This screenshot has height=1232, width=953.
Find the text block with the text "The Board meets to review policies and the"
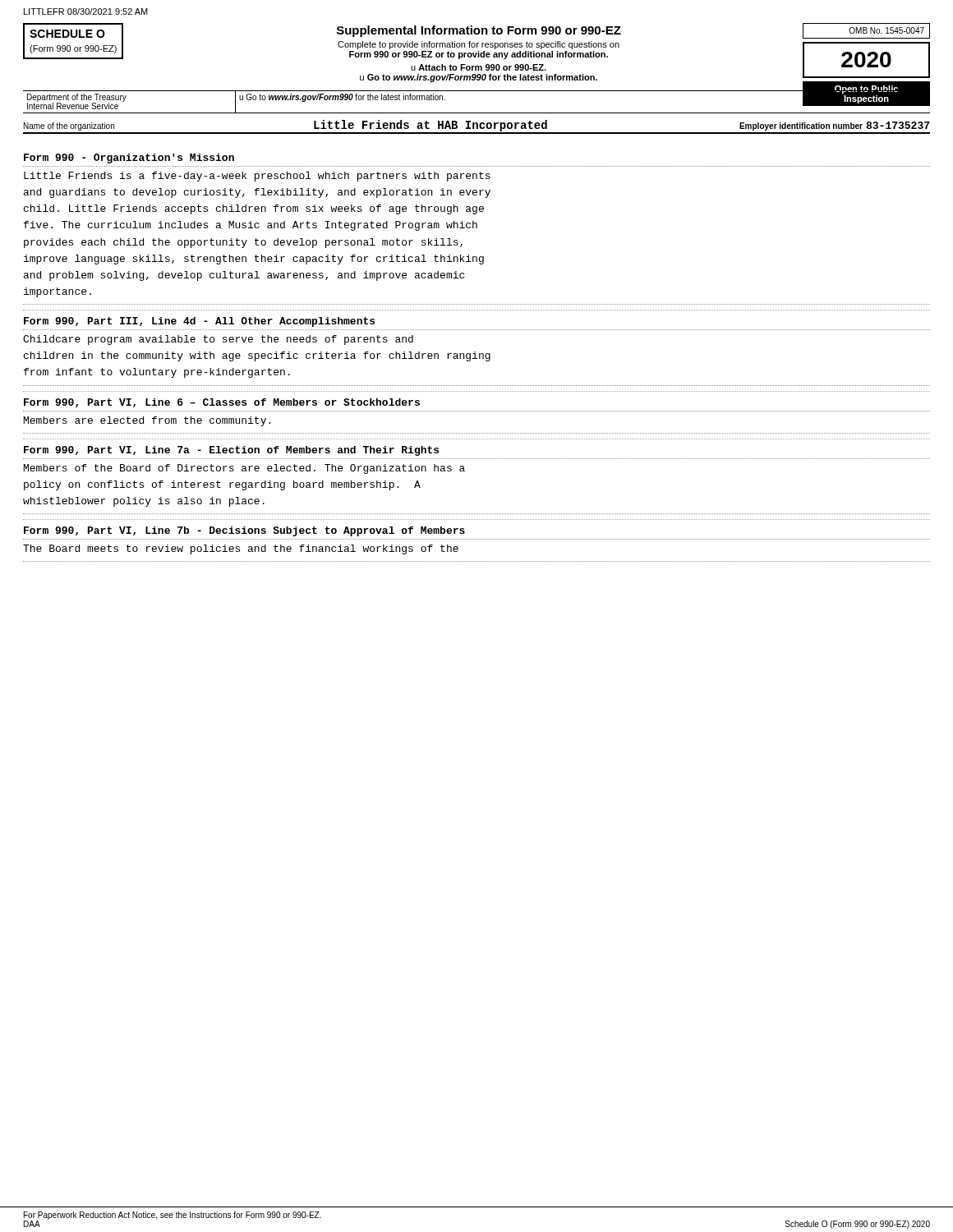[x=241, y=549]
